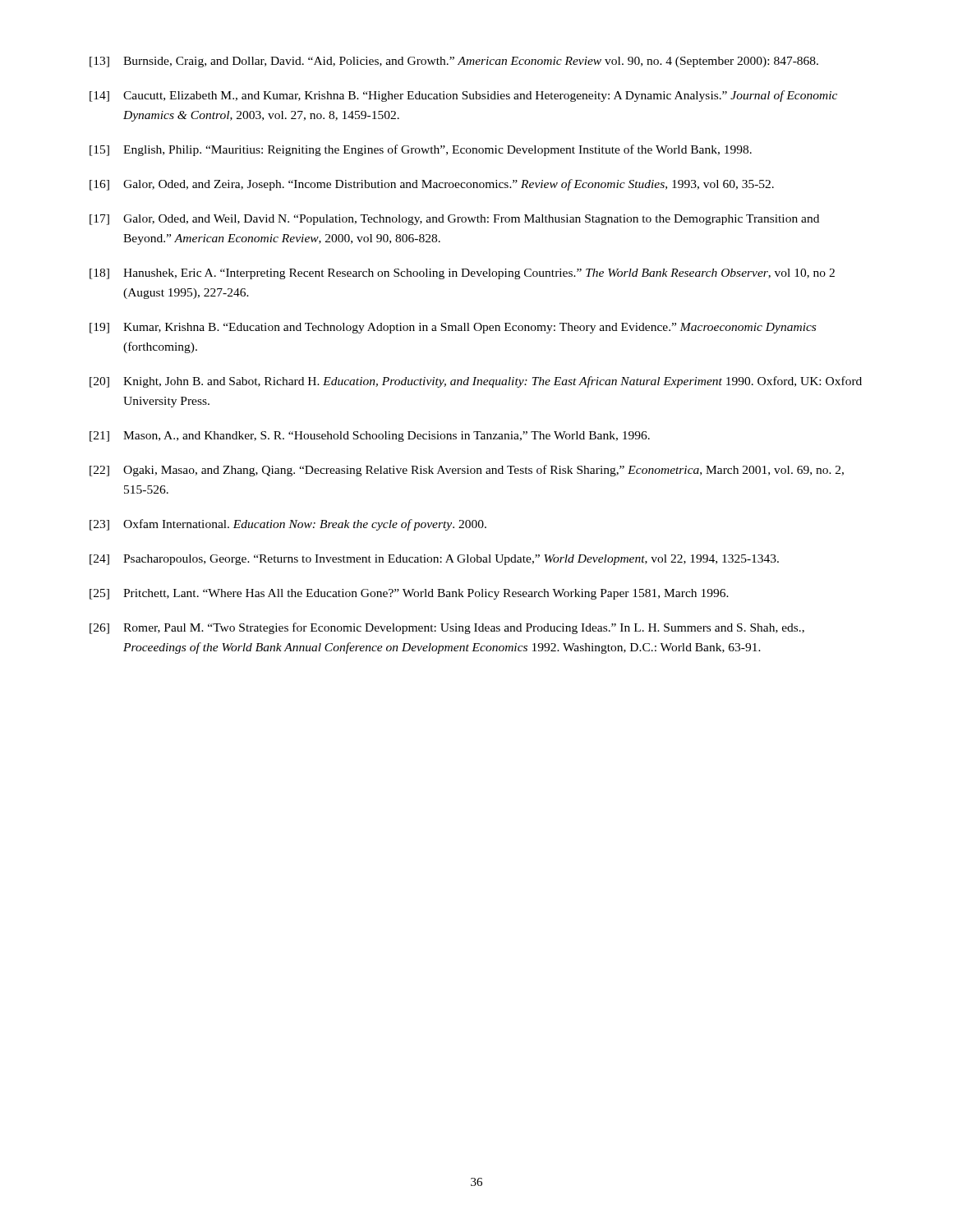Select the block starting "[15] English, Philip."
This screenshot has width=953, height=1232.
pyautogui.click(x=476, y=150)
